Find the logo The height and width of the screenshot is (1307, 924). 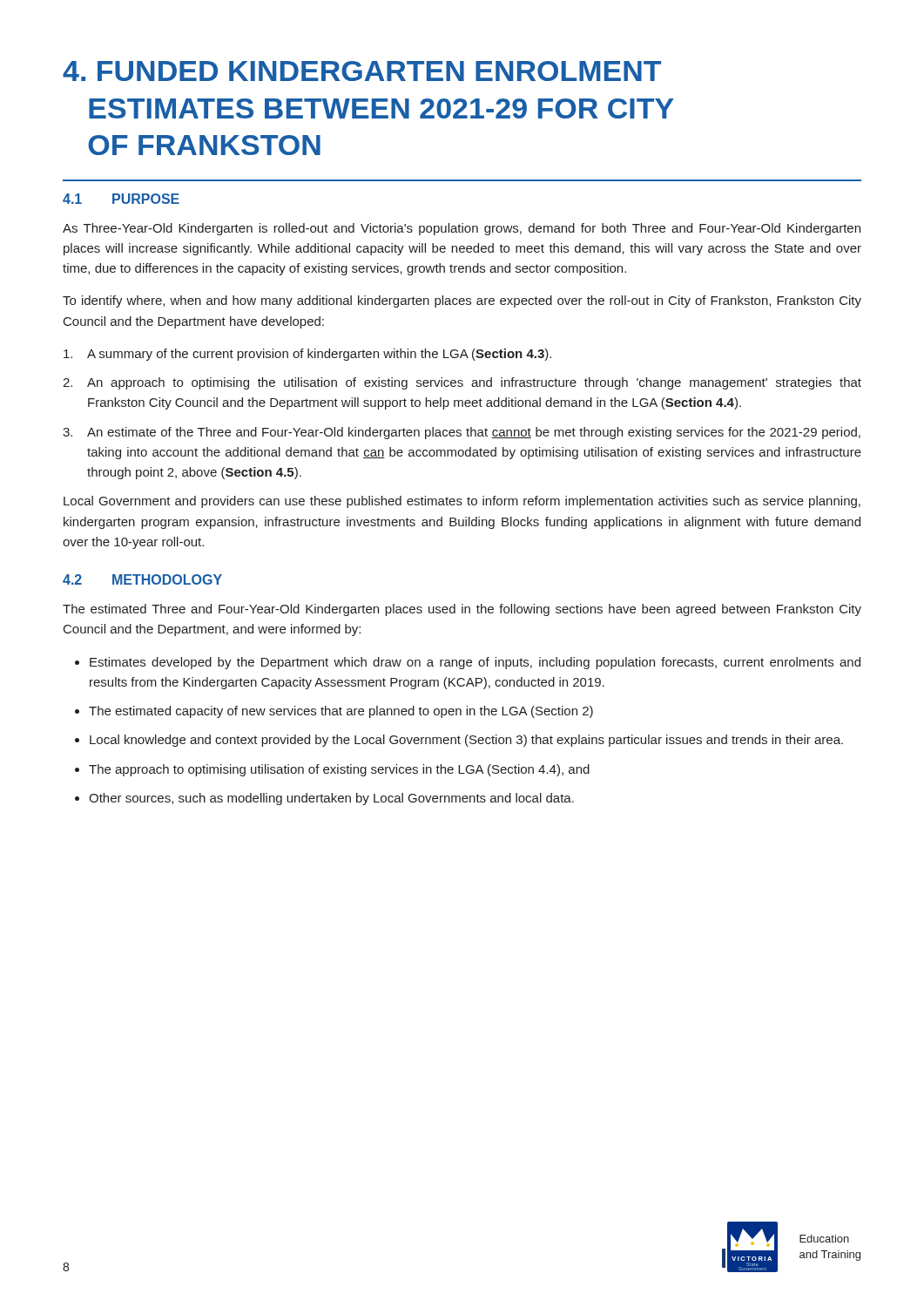pyautogui.click(x=790, y=1247)
